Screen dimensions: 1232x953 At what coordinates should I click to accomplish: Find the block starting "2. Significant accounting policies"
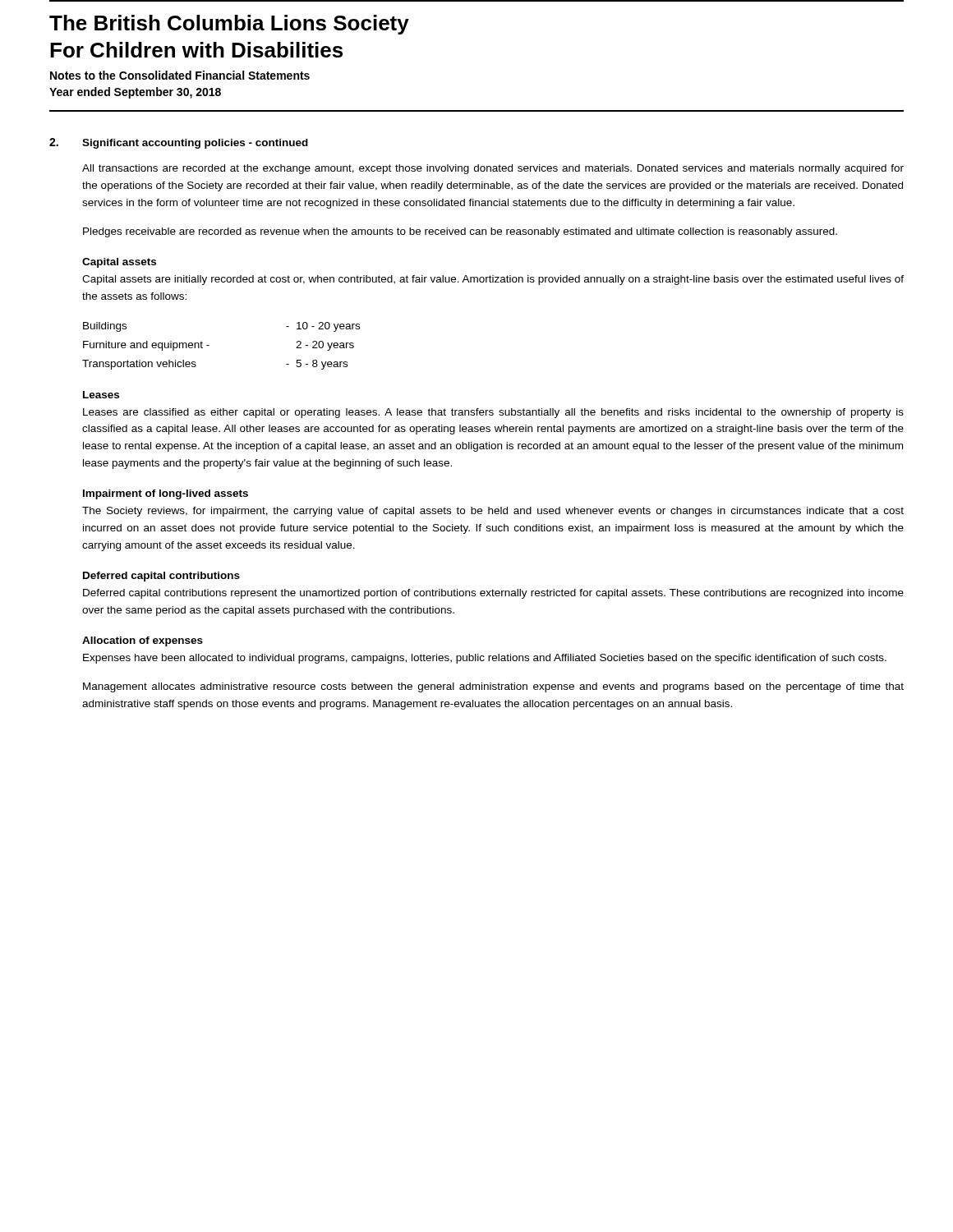179,142
